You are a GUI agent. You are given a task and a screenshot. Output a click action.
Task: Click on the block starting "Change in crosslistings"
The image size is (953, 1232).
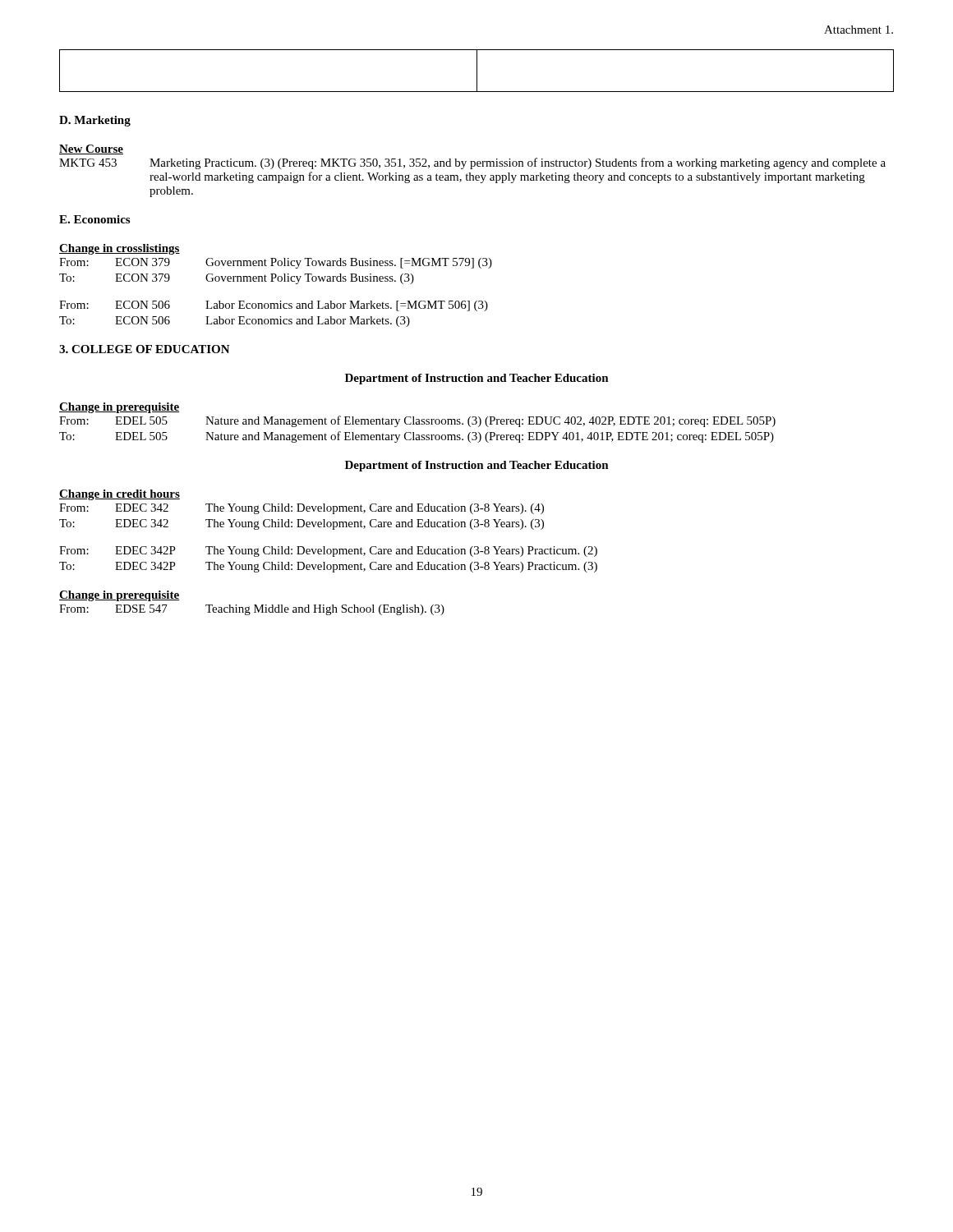[x=119, y=248]
